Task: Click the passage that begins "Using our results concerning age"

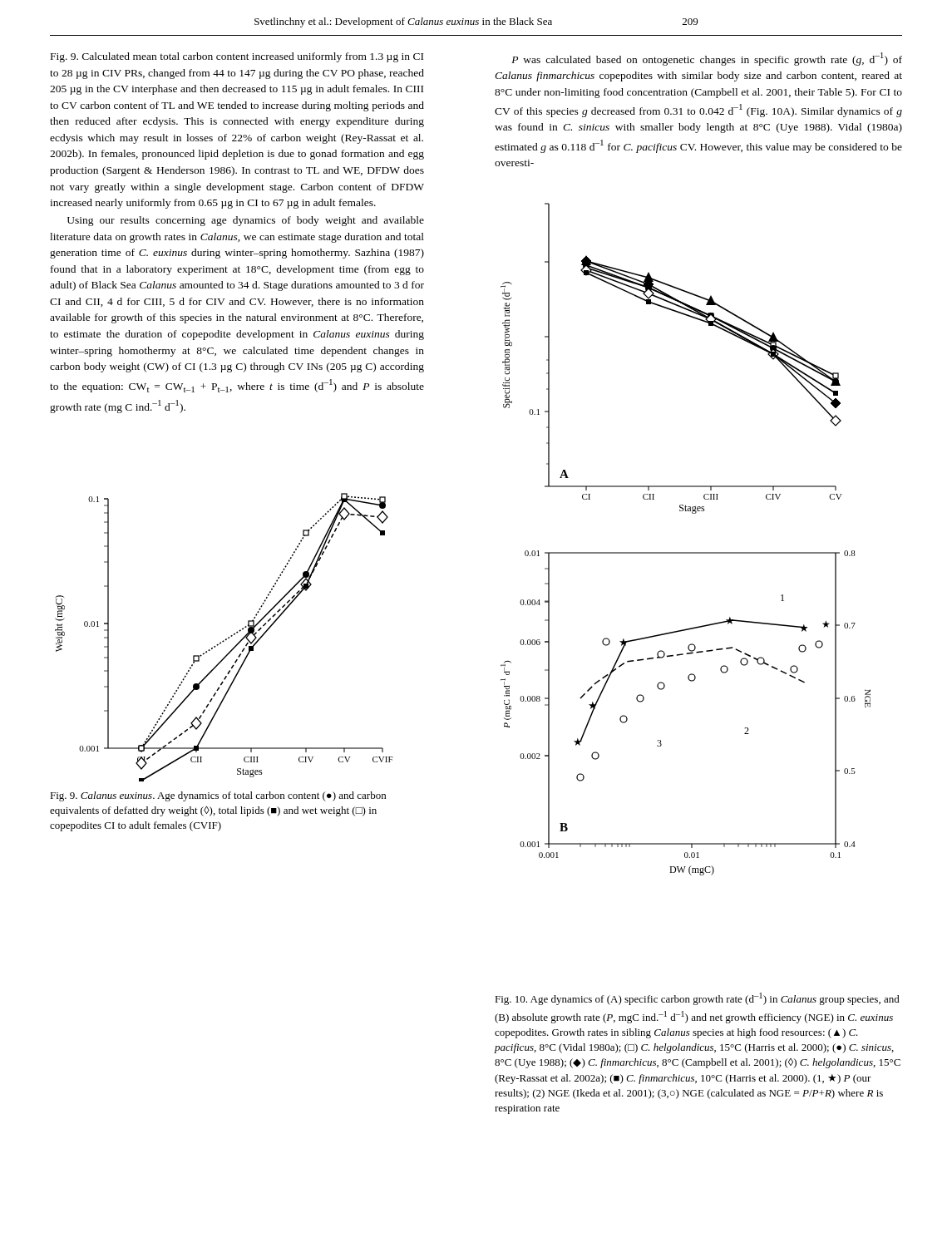Action: [x=237, y=313]
